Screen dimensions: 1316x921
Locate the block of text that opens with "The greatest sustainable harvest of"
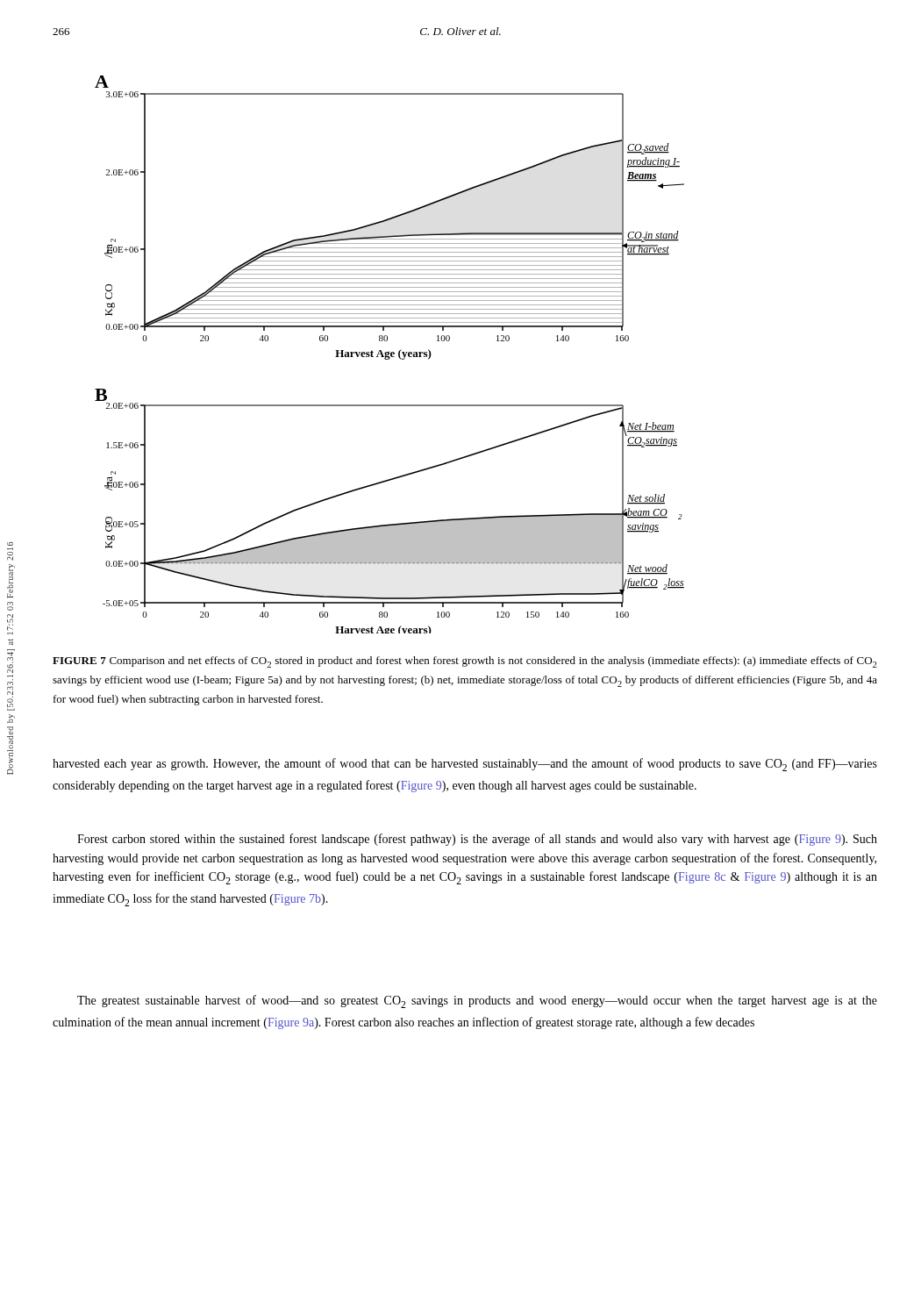pyautogui.click(x=465, y=1012)
